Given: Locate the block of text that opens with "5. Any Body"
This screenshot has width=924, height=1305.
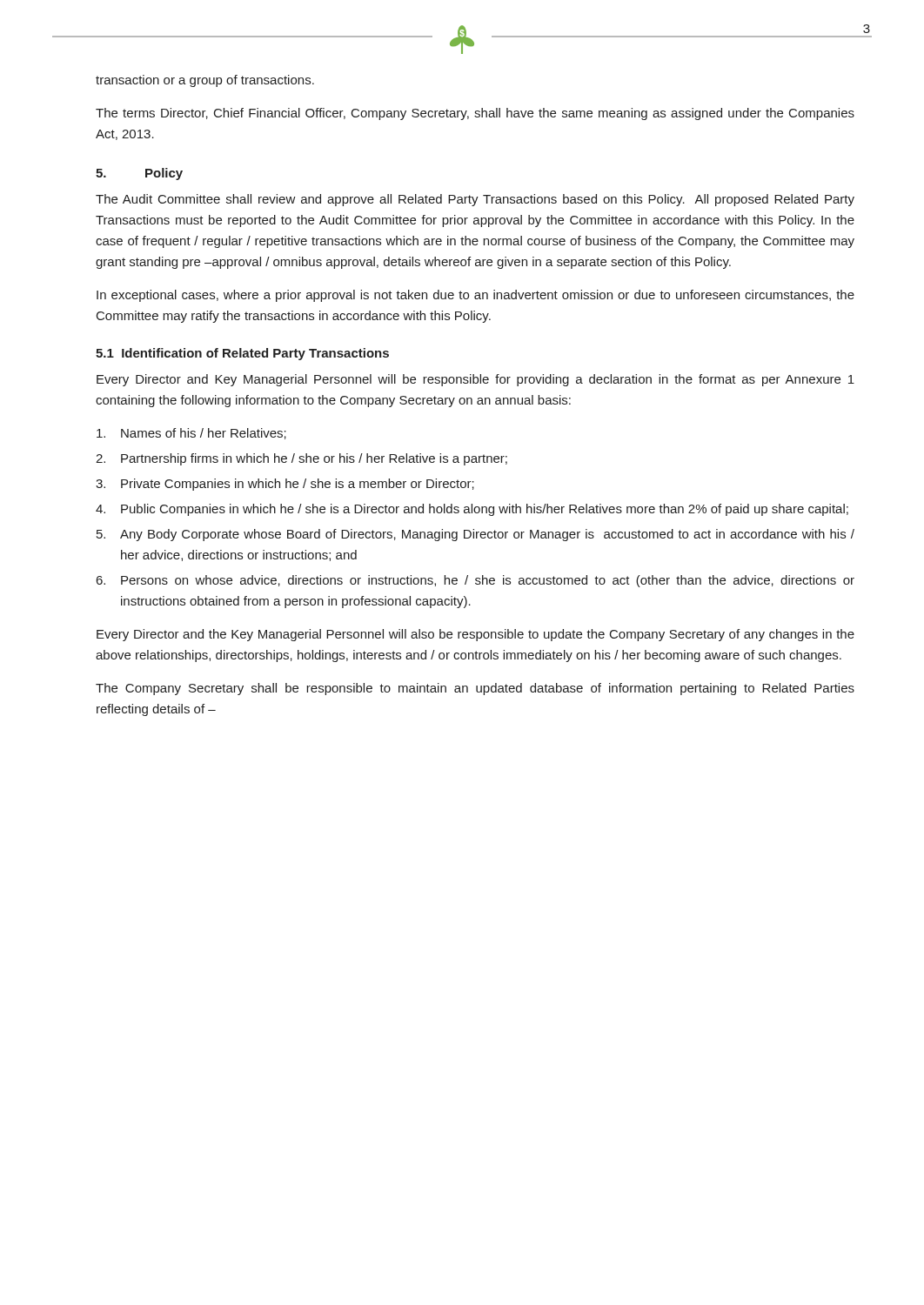Looking at the screenshot, I should (x=475, y=545).
